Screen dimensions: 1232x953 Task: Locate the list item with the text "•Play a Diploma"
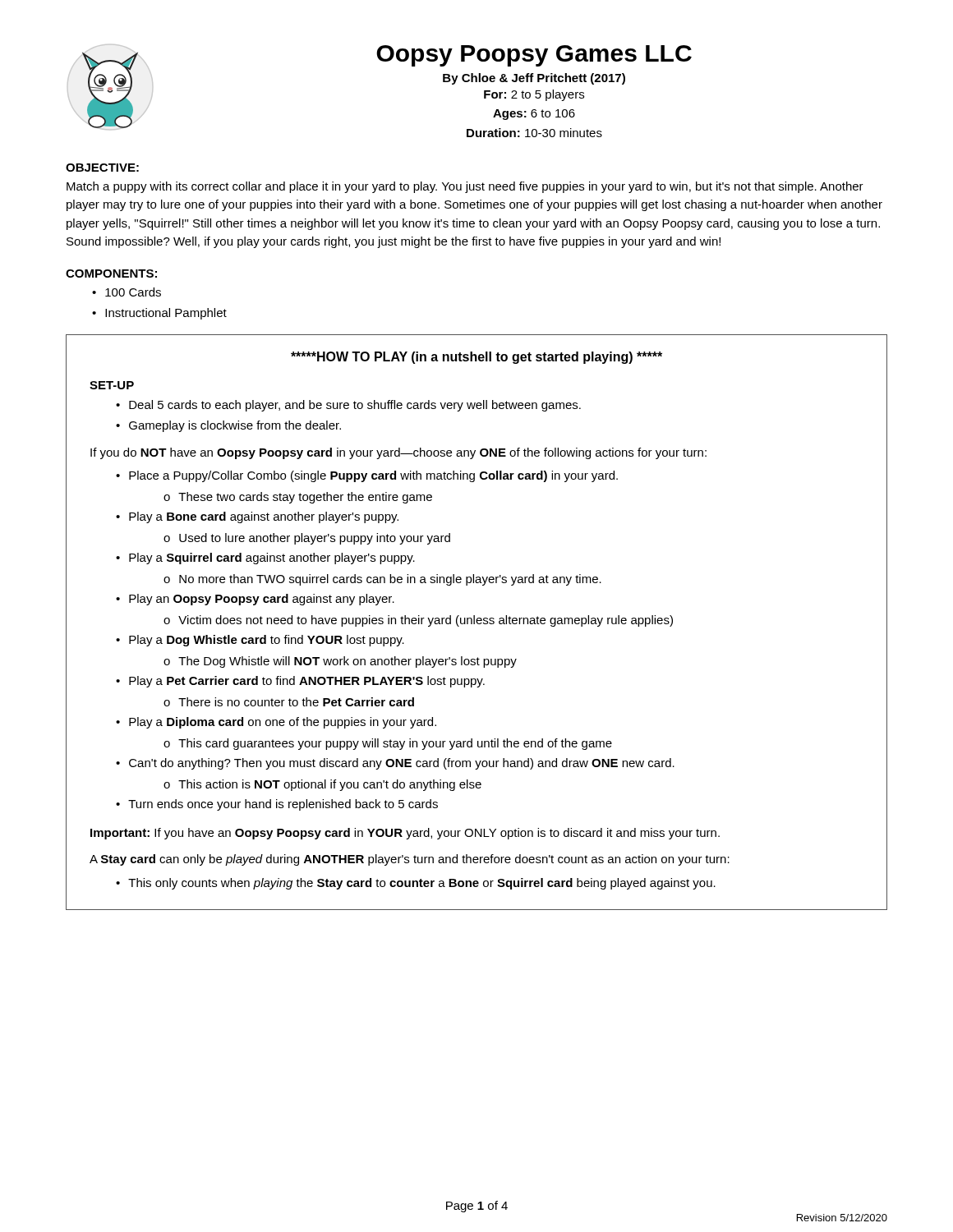click(277, 722)
